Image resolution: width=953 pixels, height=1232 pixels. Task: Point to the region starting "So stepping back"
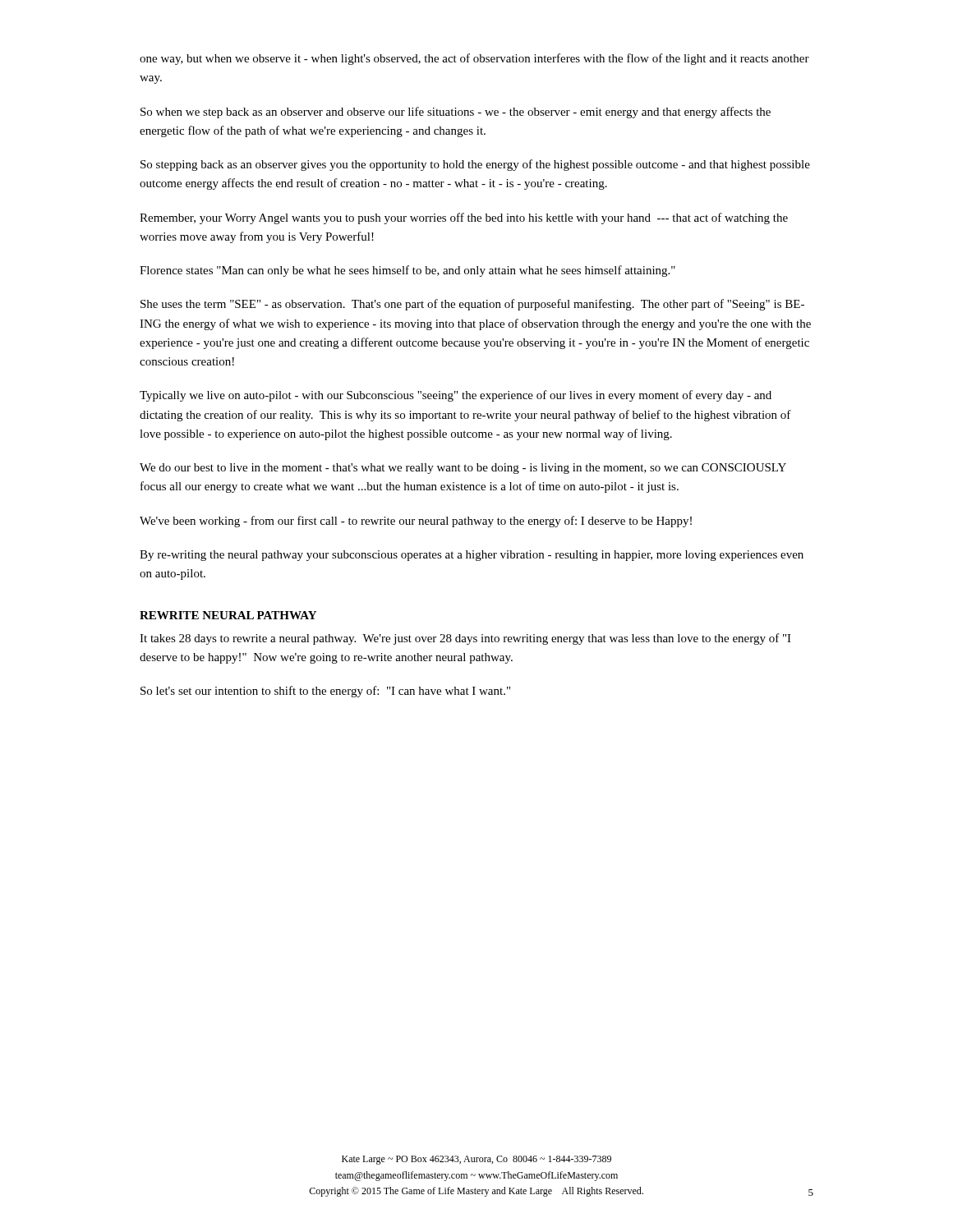[x=475, y=174]
